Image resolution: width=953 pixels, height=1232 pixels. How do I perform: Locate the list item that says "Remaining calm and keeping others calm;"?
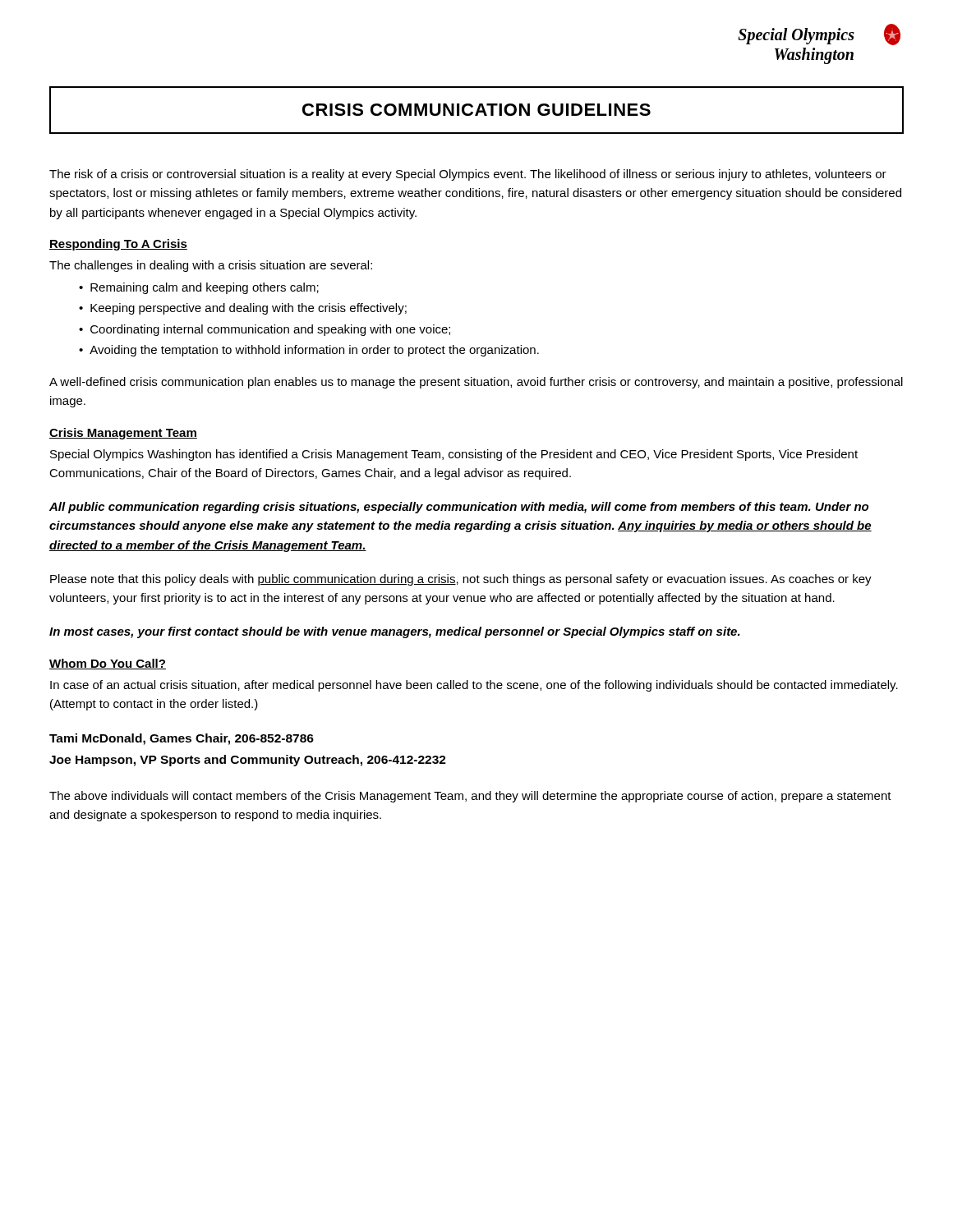[x=205, y=287]
